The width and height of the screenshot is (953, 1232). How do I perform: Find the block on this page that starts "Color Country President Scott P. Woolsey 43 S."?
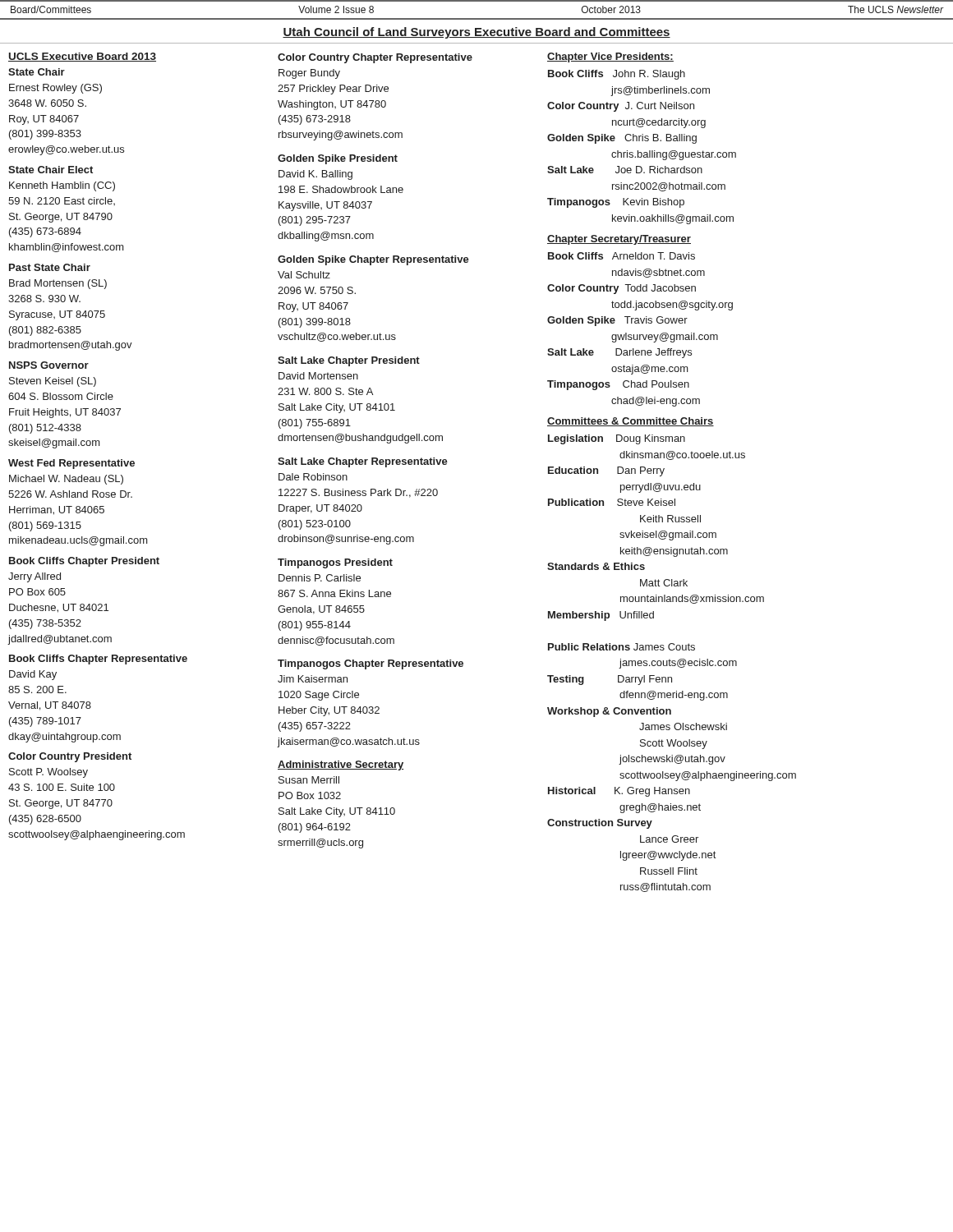click(x=70, y=757)
